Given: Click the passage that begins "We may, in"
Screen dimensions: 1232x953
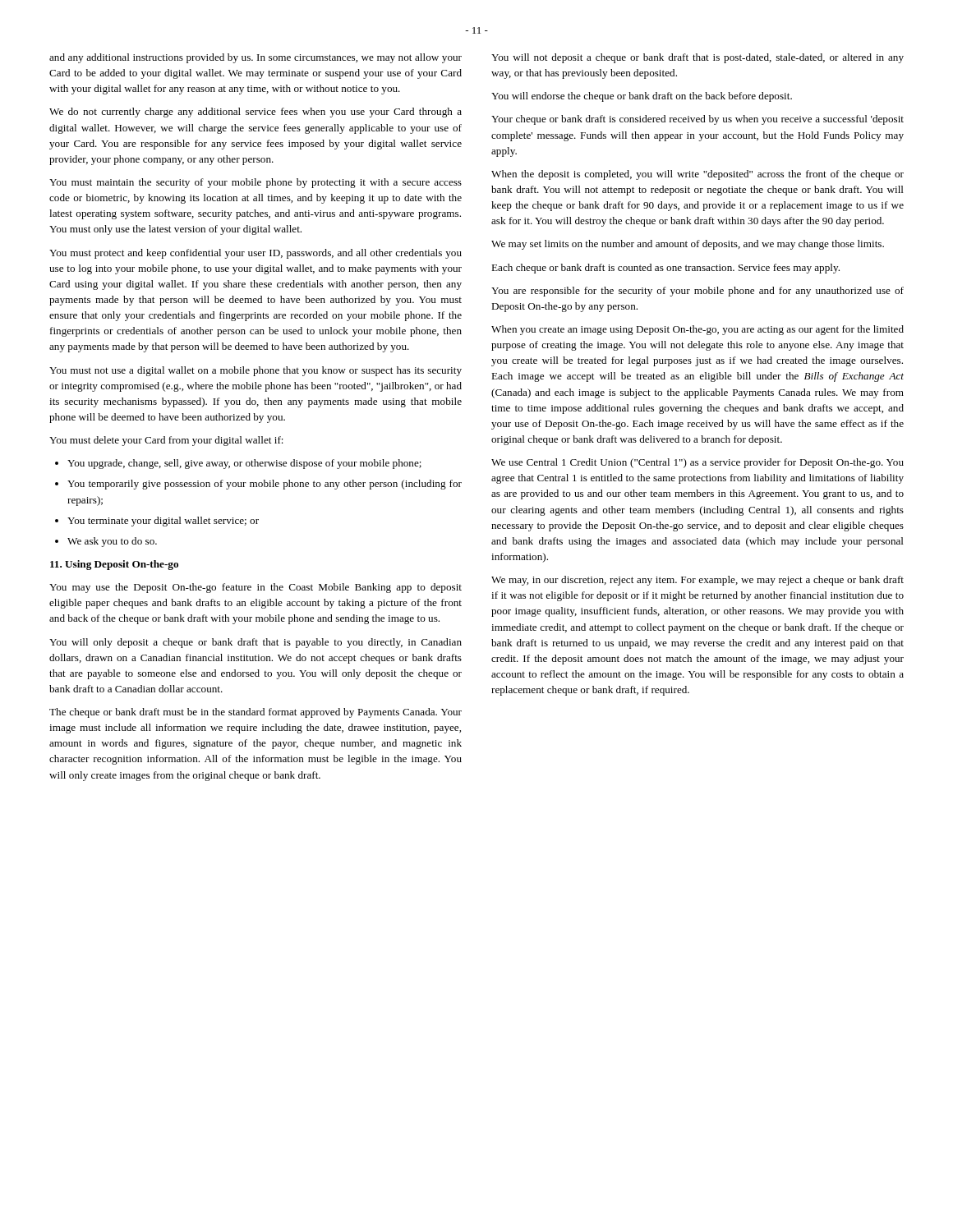Looking at the screenshot, I should [698, 635].
